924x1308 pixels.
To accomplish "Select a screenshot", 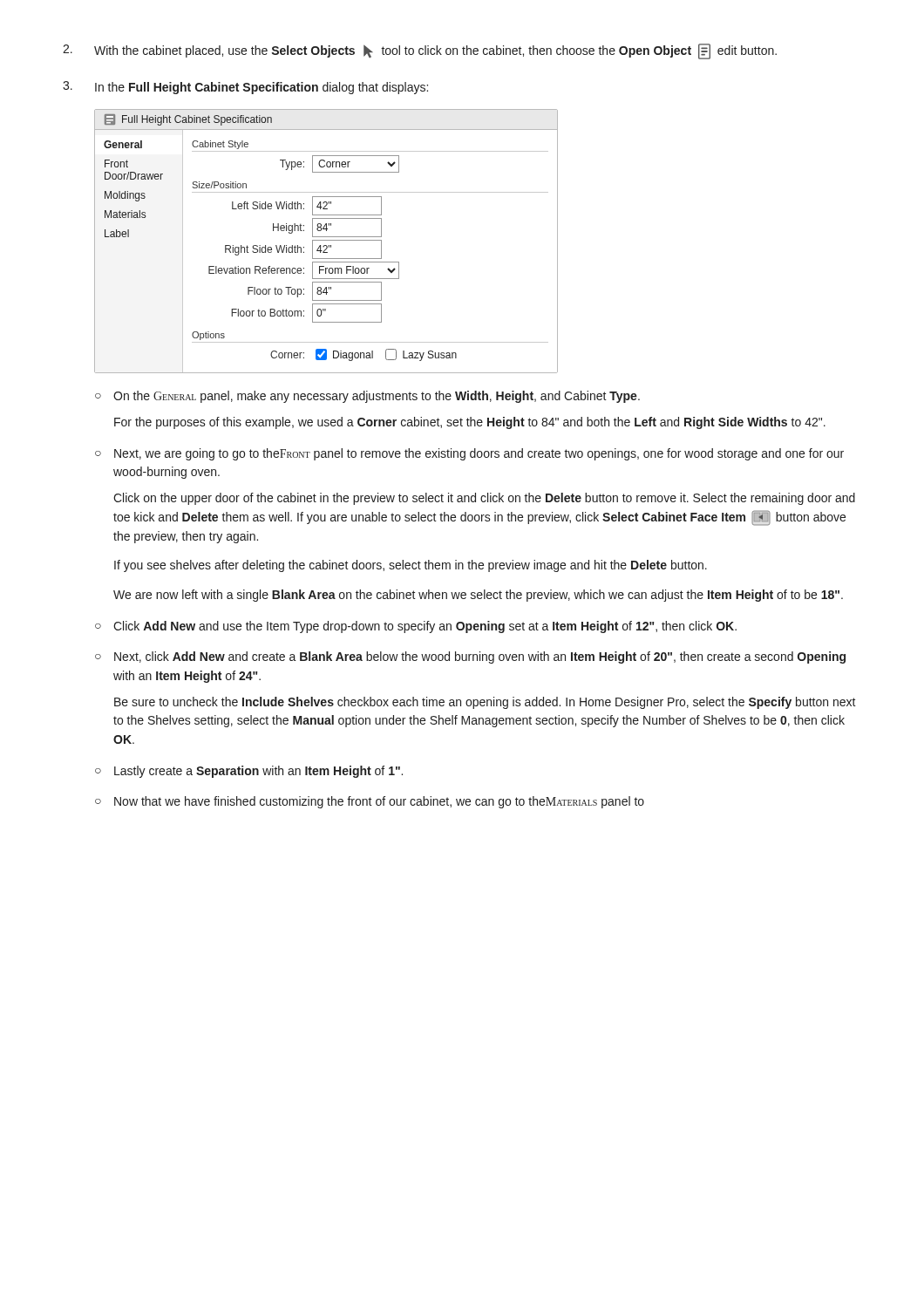I will click(478, 241).
